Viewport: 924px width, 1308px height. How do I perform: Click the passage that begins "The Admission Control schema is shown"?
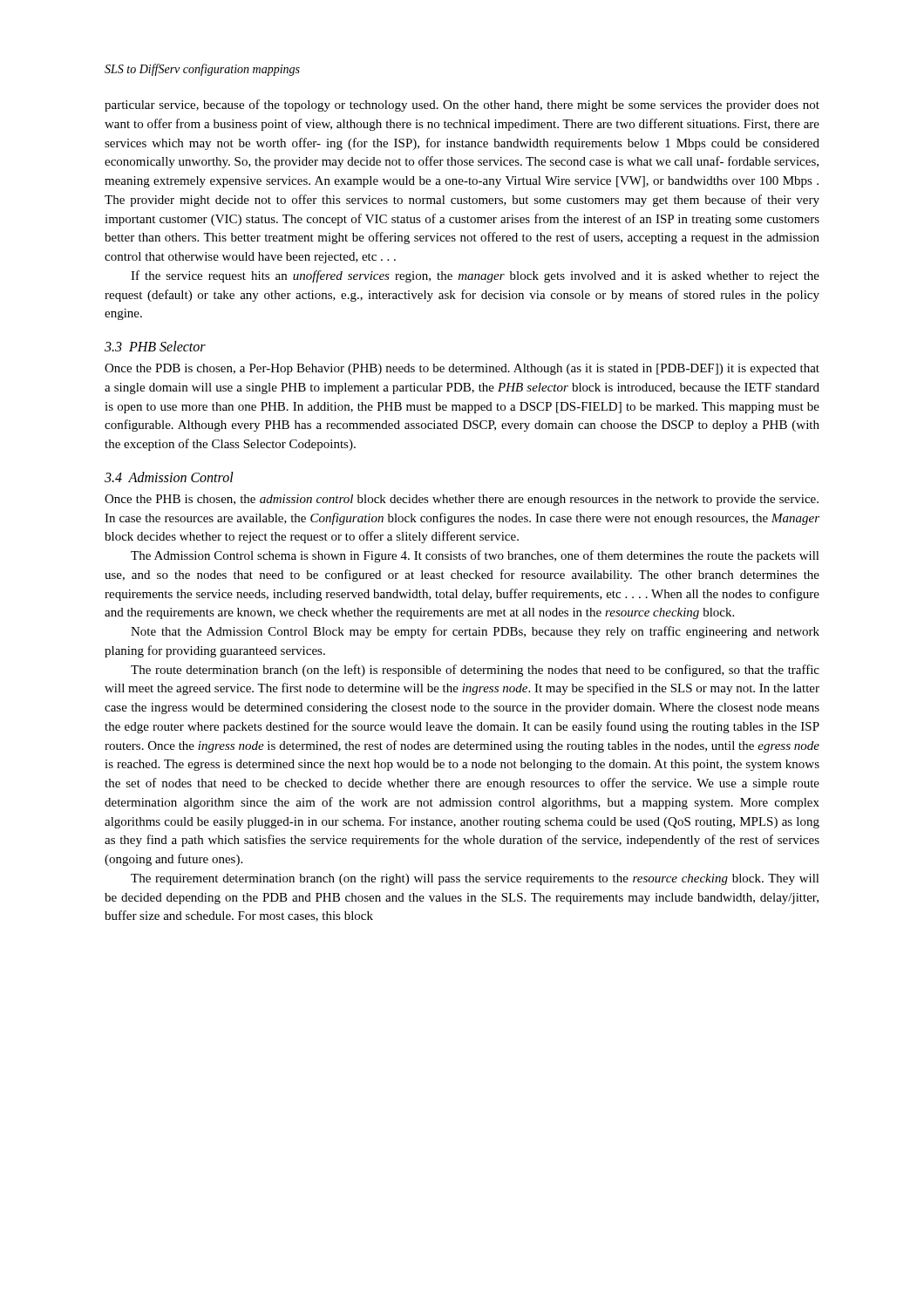pos(462,584)
